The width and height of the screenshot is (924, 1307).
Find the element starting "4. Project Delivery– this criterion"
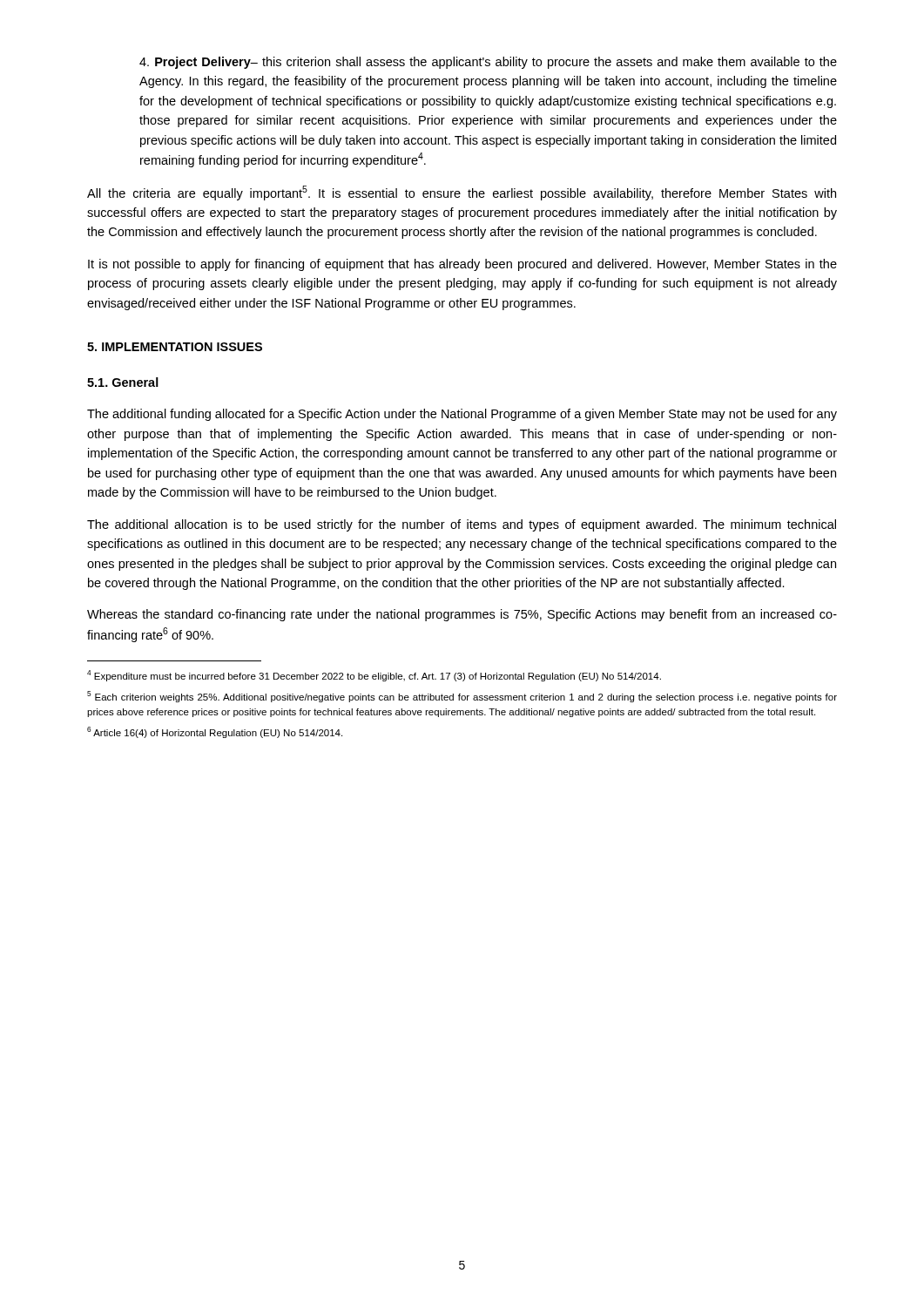[488, 111]
